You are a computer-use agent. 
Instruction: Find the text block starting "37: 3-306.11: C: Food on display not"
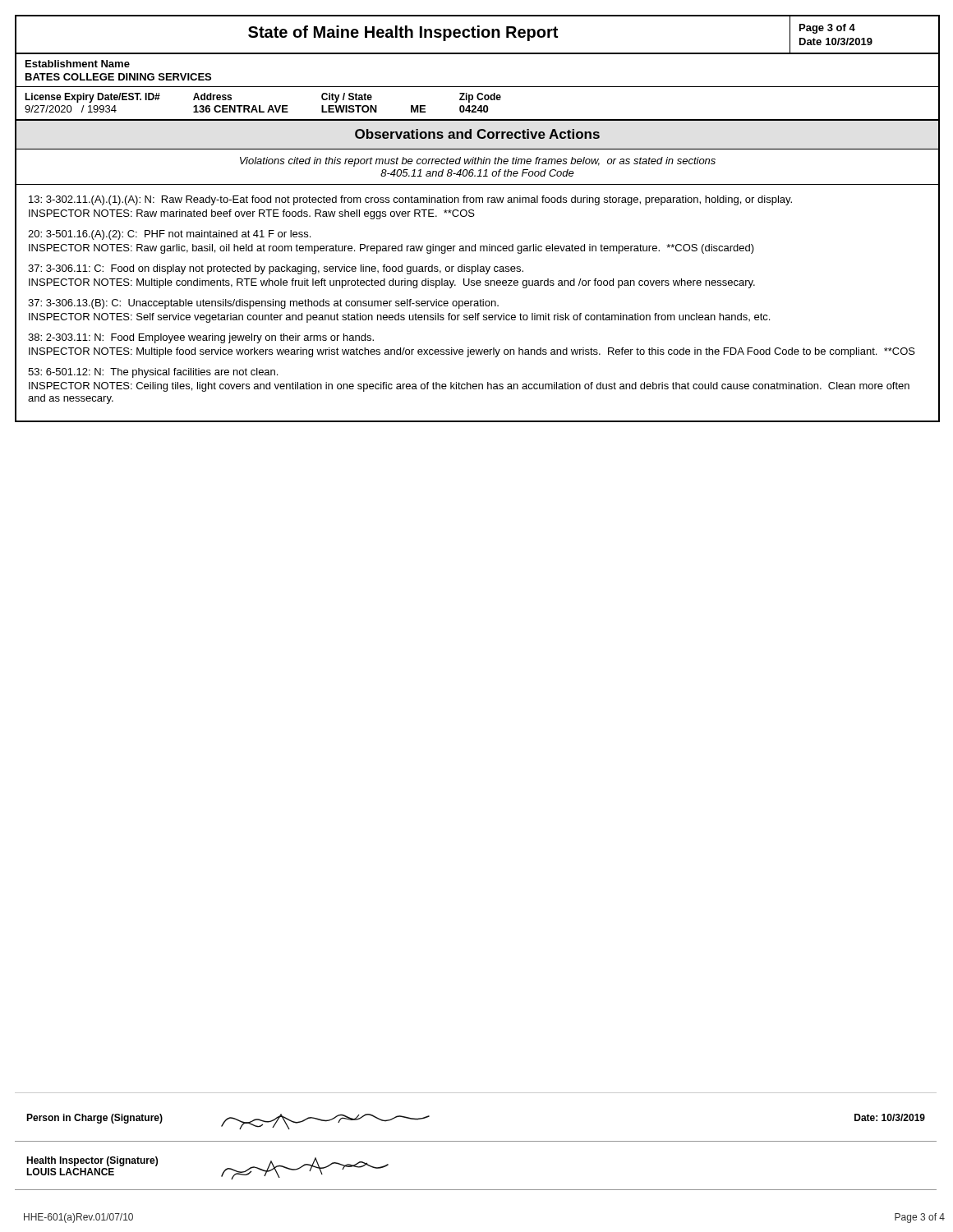pos(477,275)
